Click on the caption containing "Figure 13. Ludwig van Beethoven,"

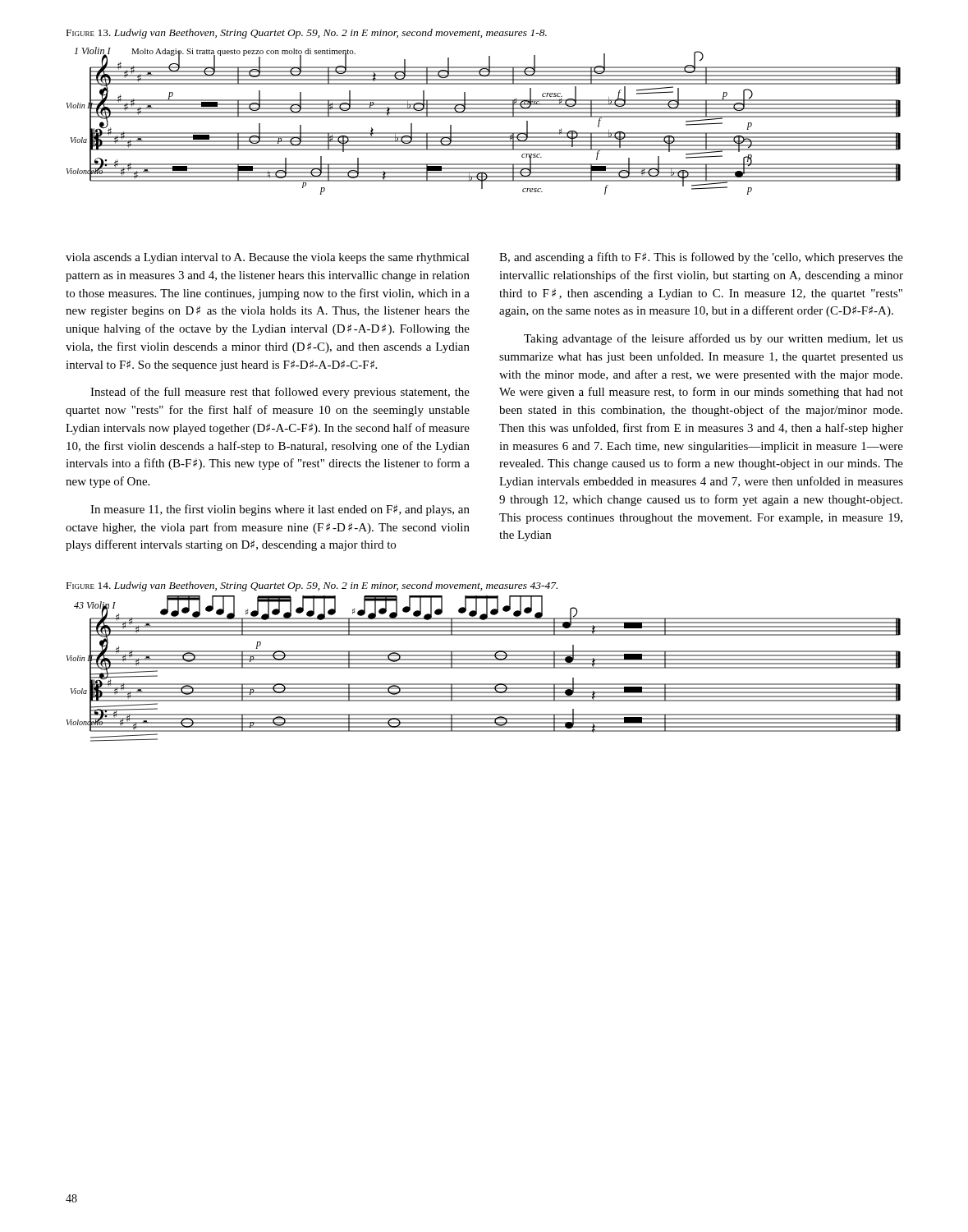[307, 32]
